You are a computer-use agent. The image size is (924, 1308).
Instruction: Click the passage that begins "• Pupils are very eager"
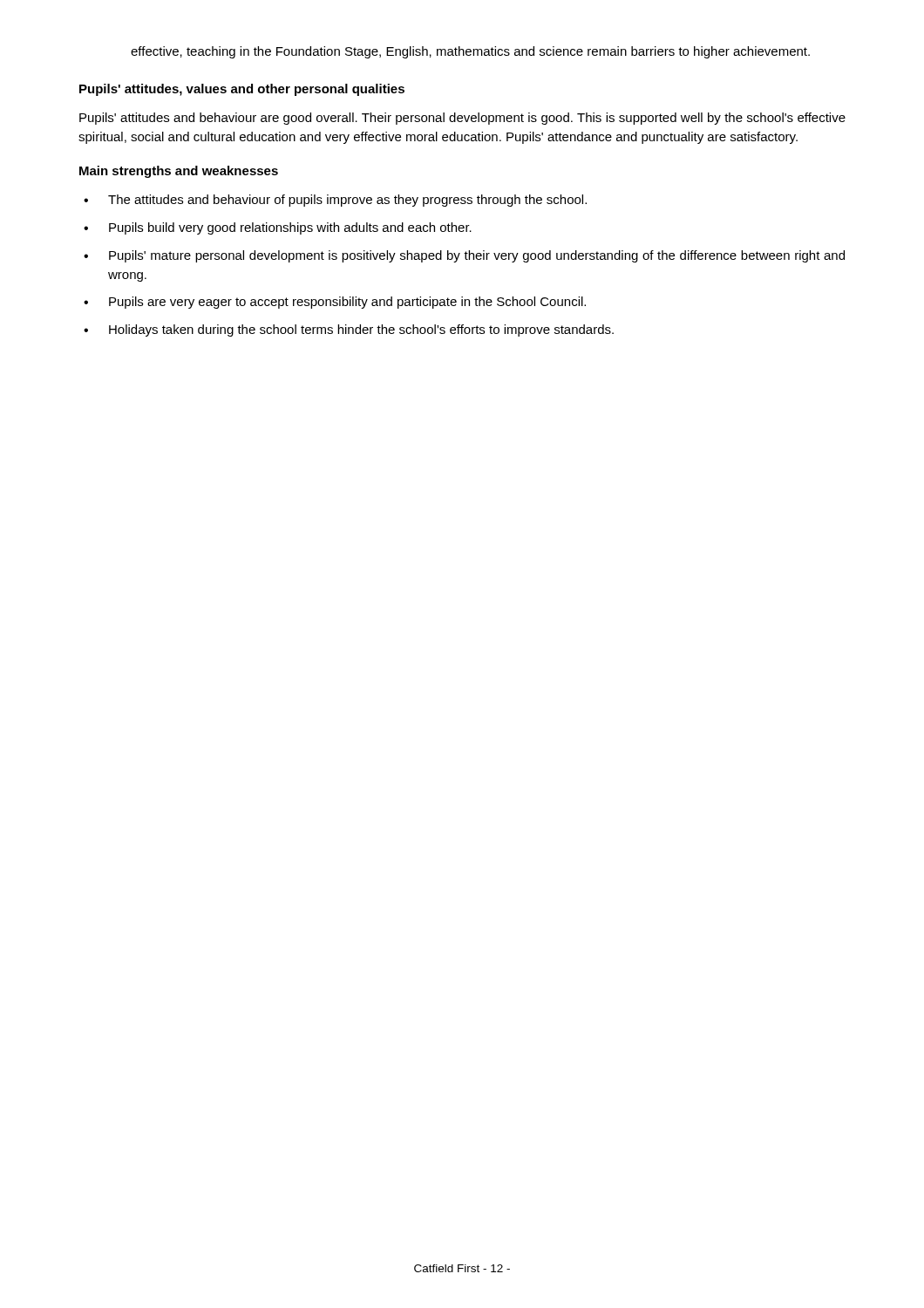[462, 302]
